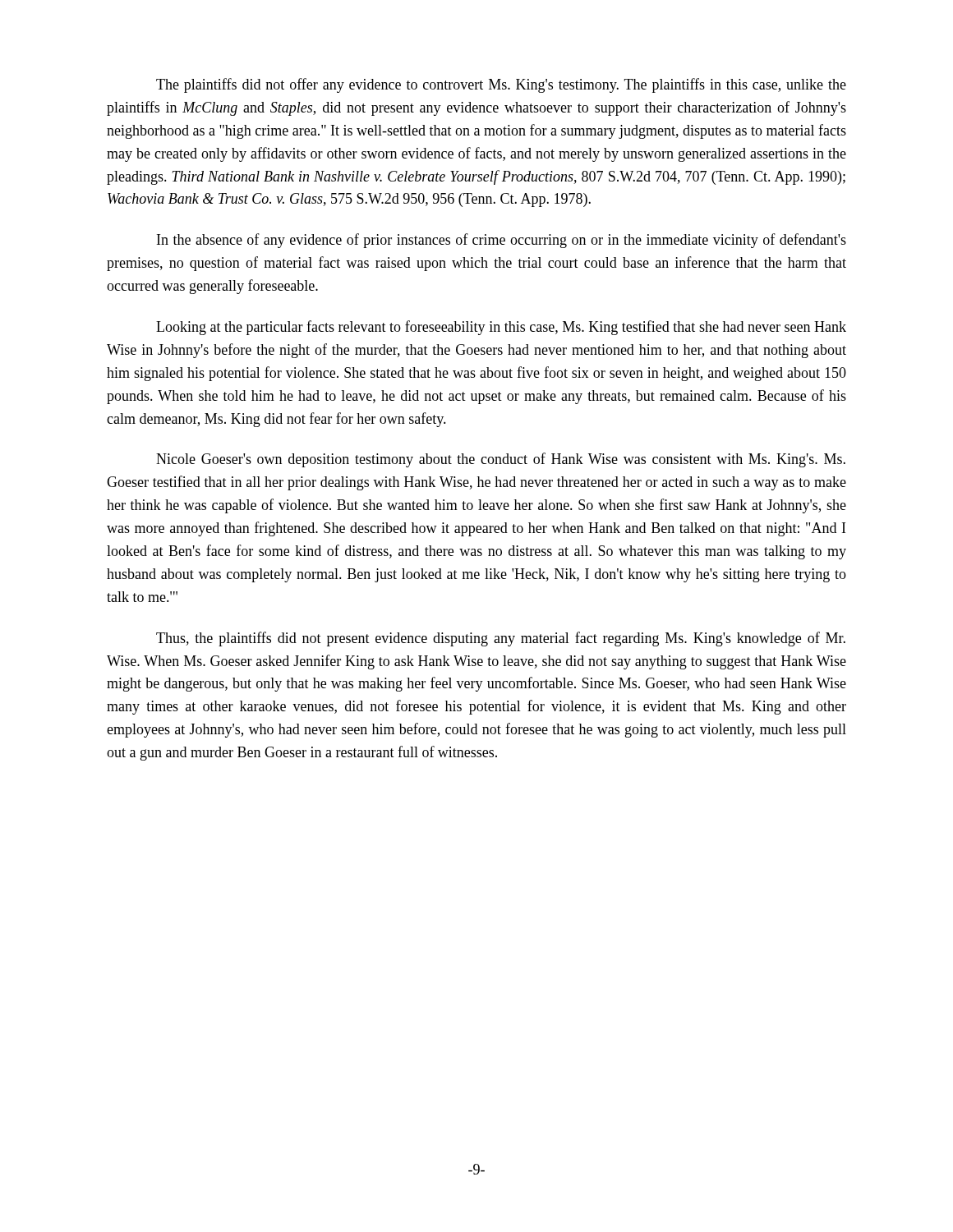Point to the block beginning "In the absence"
Screen dimensions: 1232x953
[x=476, y=264]
